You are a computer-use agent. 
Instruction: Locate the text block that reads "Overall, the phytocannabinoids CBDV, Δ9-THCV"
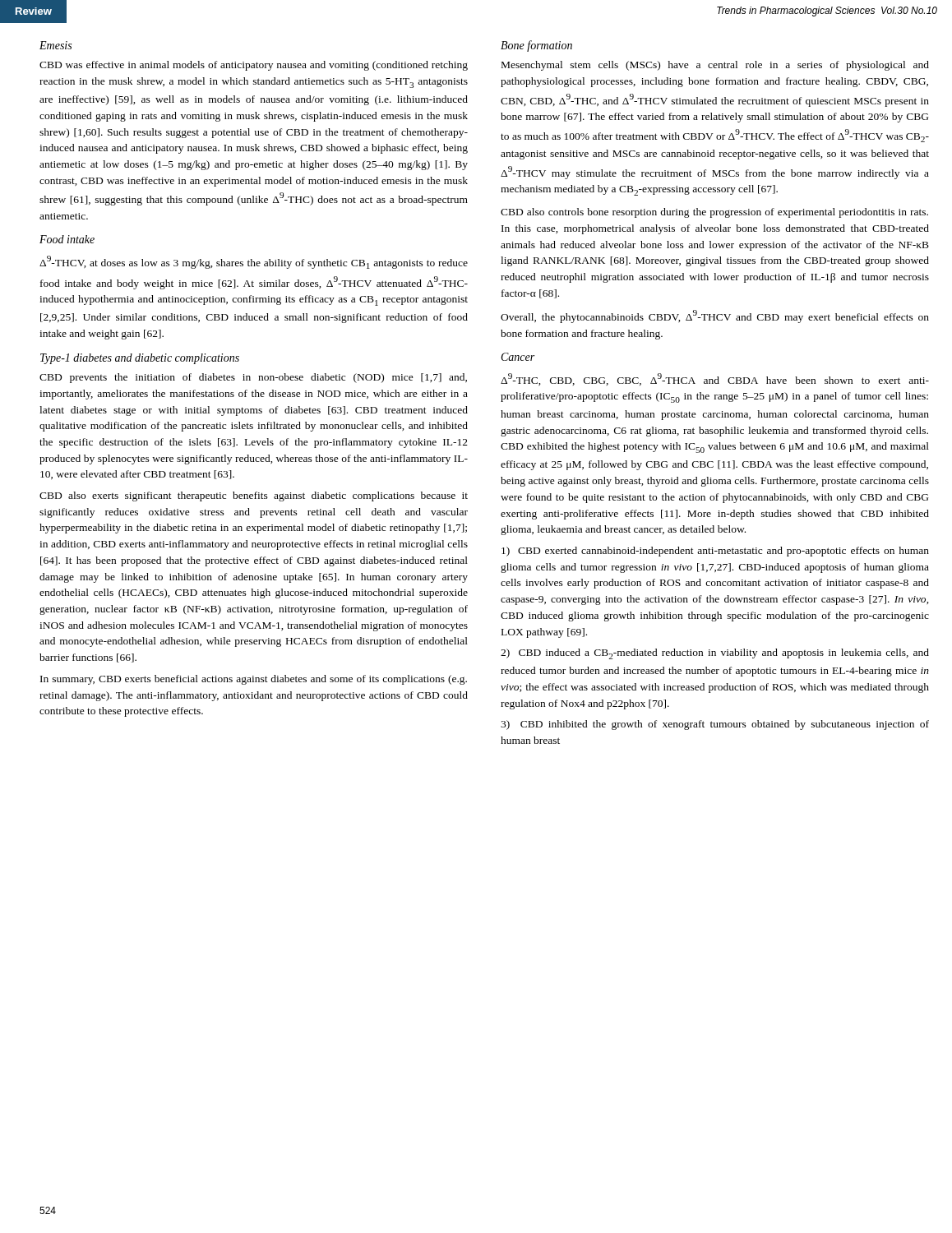(715, 323)
